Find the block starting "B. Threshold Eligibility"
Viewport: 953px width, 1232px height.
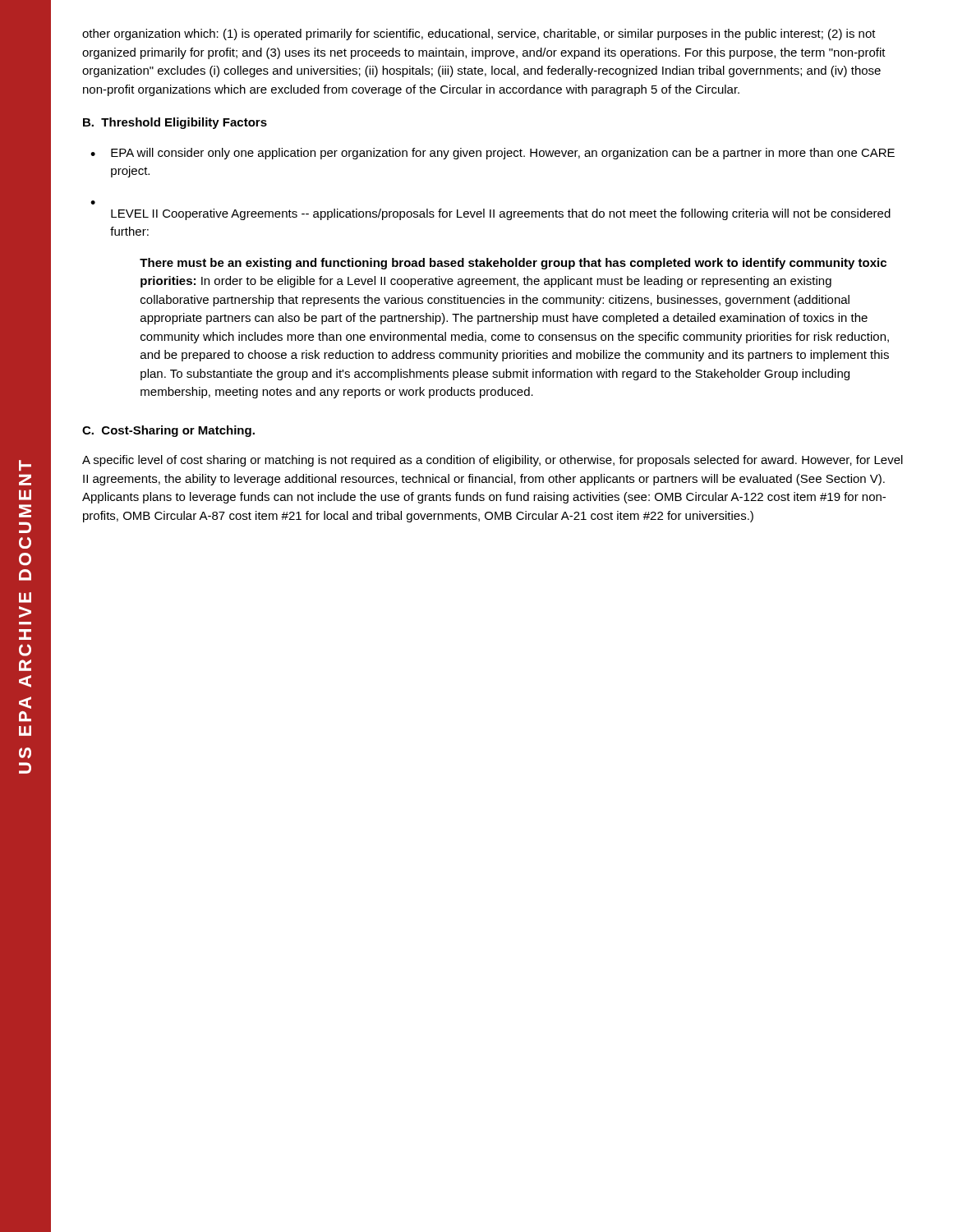(x=175, y=122)
